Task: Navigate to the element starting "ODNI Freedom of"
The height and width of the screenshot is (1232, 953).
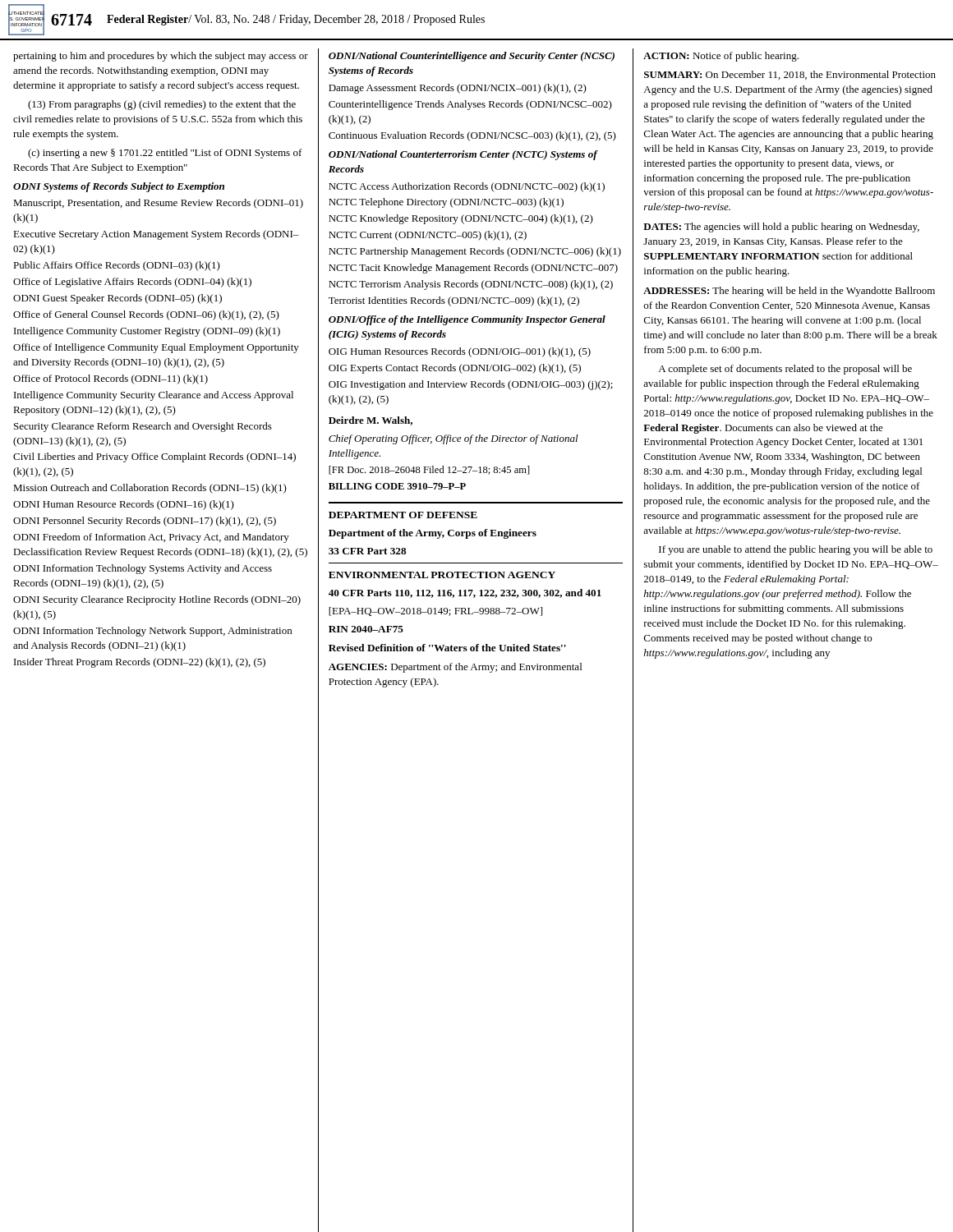Action: pos(160,544)
